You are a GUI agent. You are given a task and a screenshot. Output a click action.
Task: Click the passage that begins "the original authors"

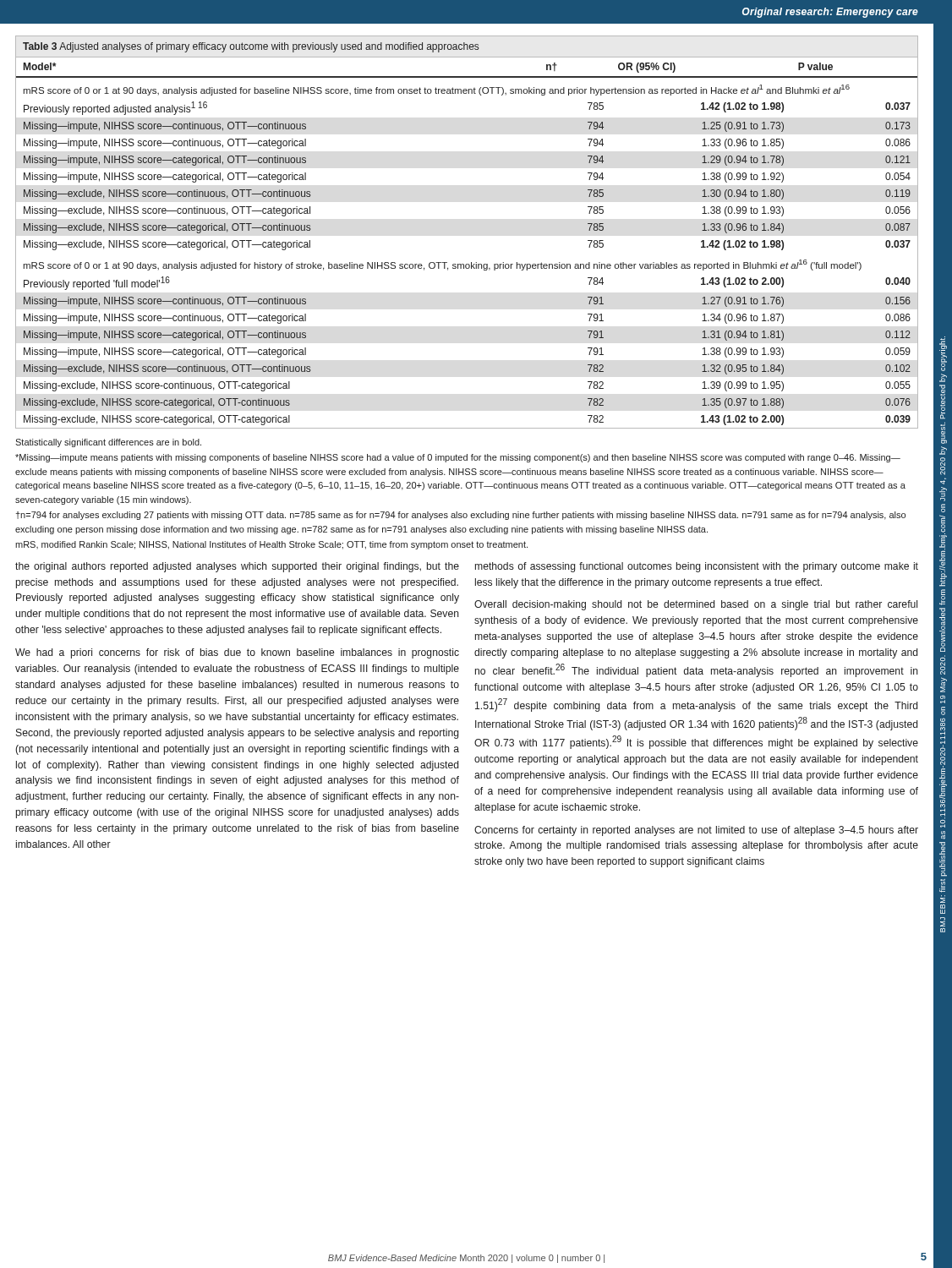(237, 706)
